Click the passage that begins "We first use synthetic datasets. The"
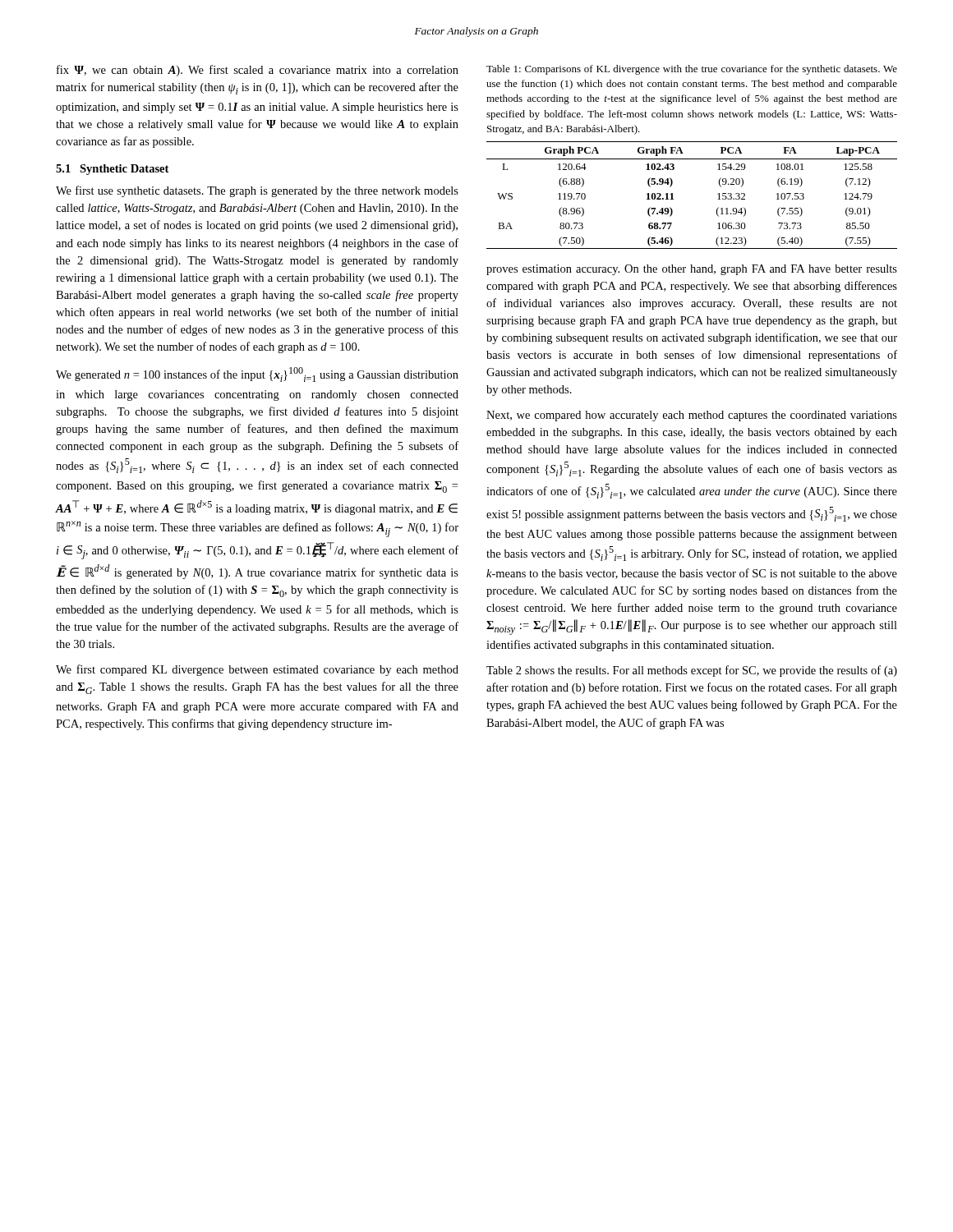This screenshot has width=953, height=1232. 257,269
